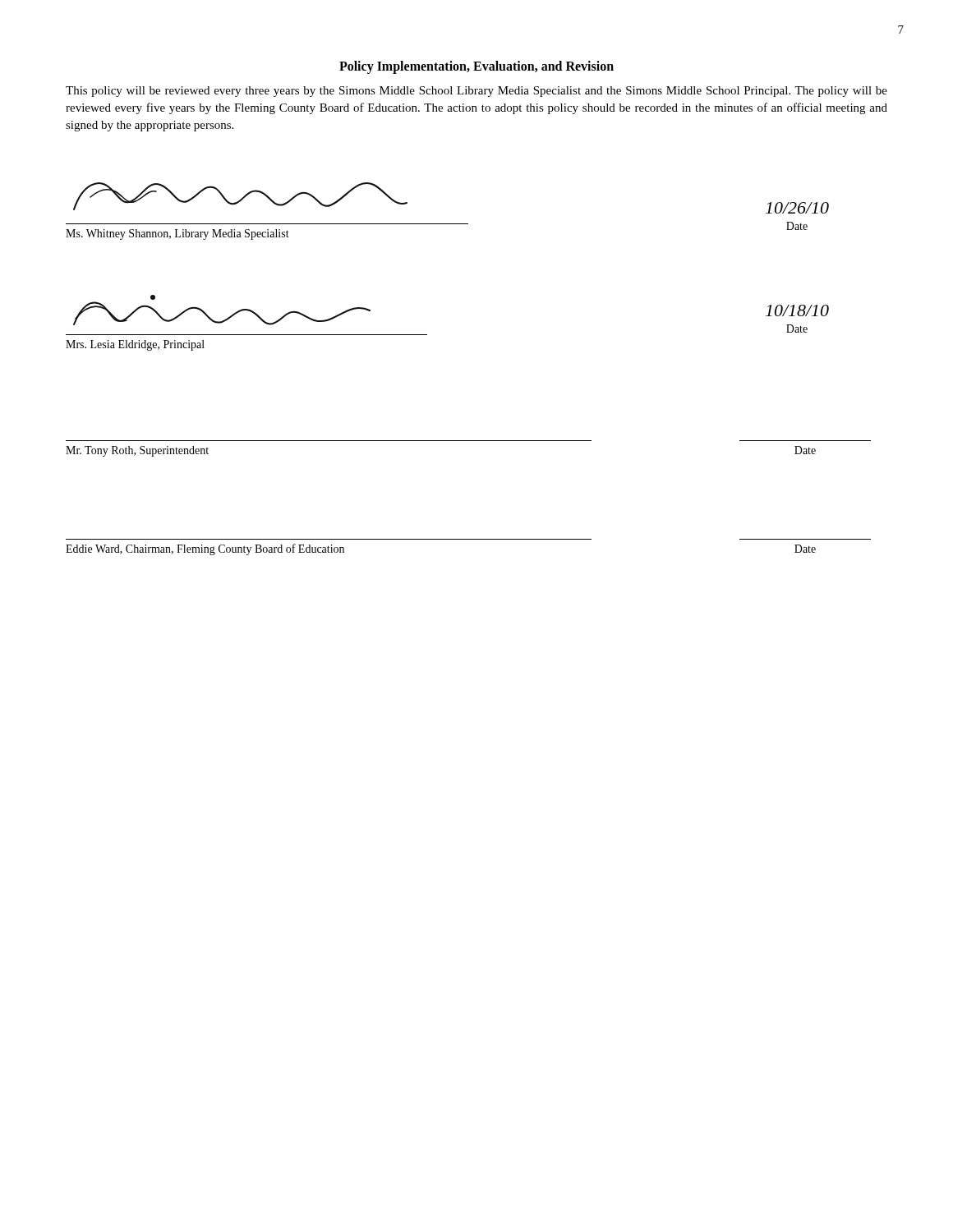Click on the text block starting "Mr. Tony Roth, Superintendent Date"
Screen dimensions: 1232x953
click(468, 437)
